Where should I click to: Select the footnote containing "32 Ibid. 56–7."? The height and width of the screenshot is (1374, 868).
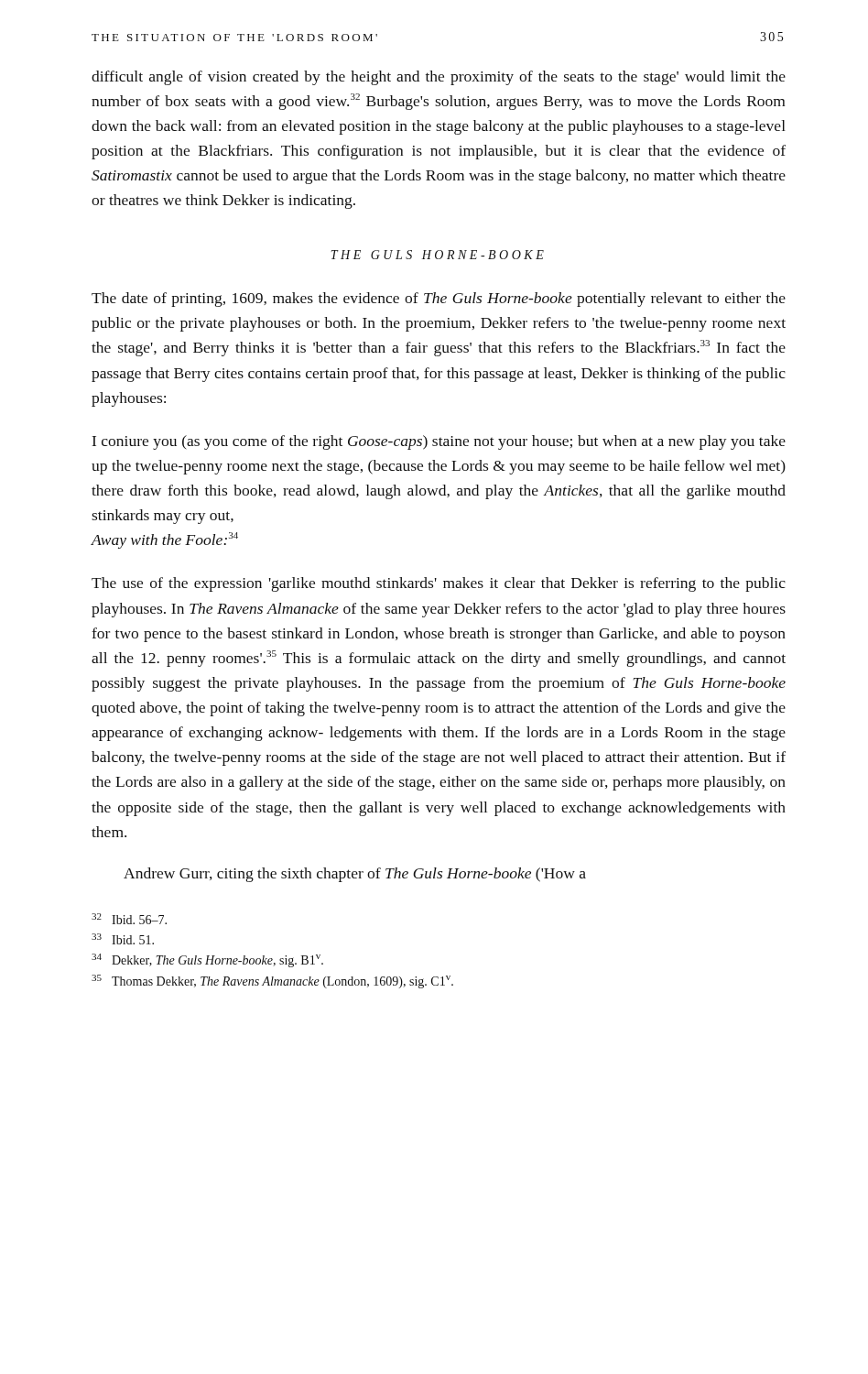pos(129,919)
